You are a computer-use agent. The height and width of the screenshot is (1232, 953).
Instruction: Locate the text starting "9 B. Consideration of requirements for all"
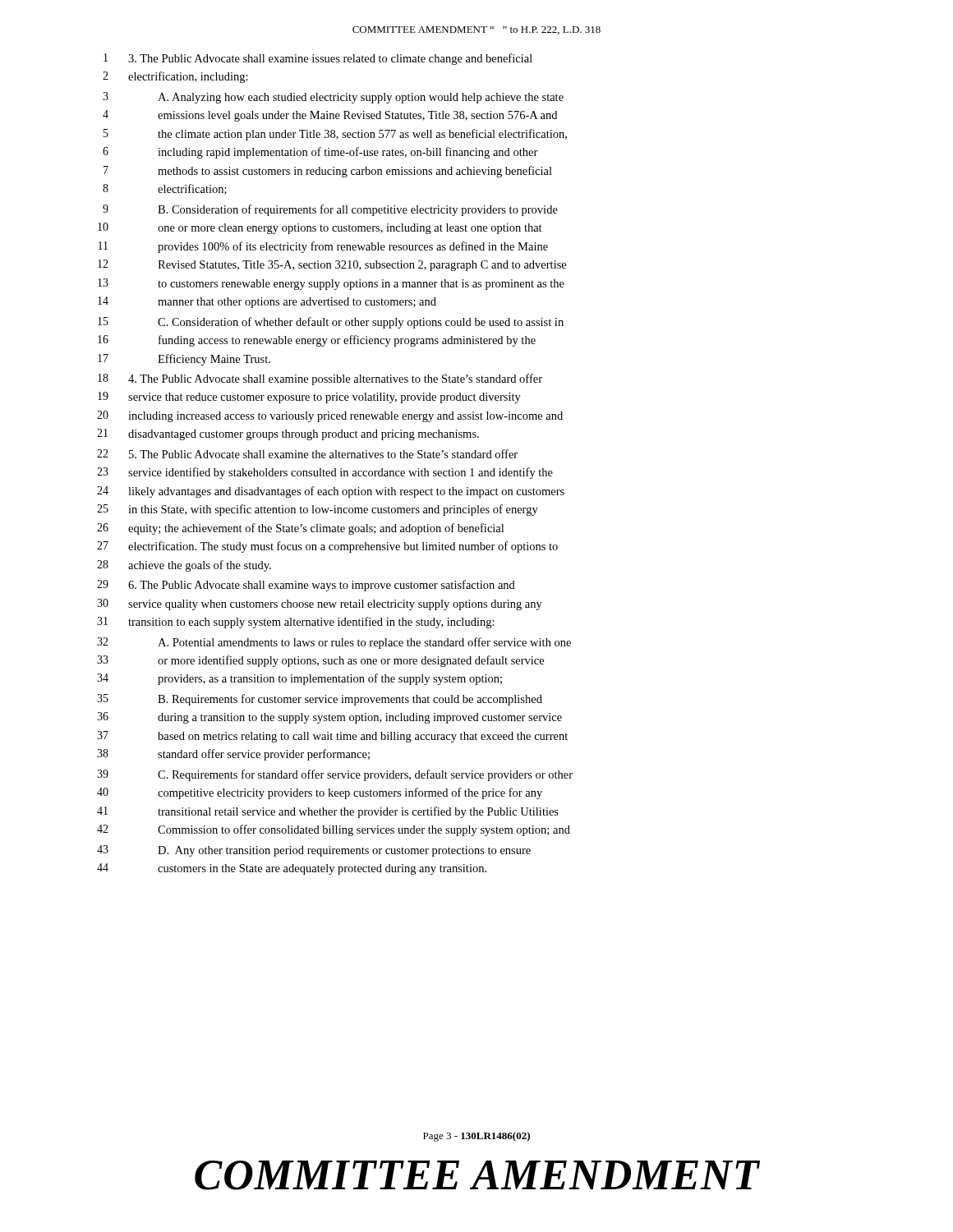coord(476,256)
